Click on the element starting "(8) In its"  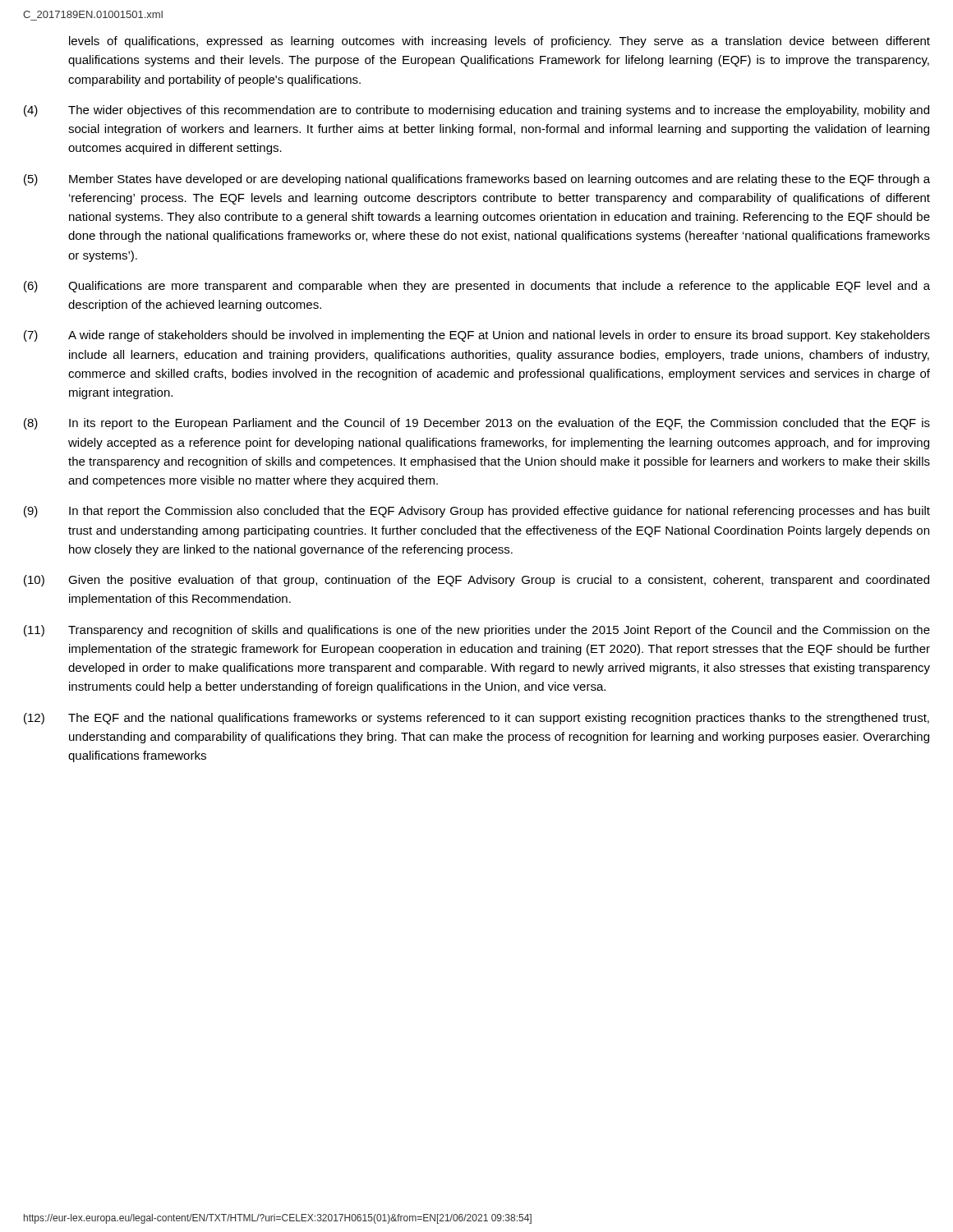click(x=476, y=452)
